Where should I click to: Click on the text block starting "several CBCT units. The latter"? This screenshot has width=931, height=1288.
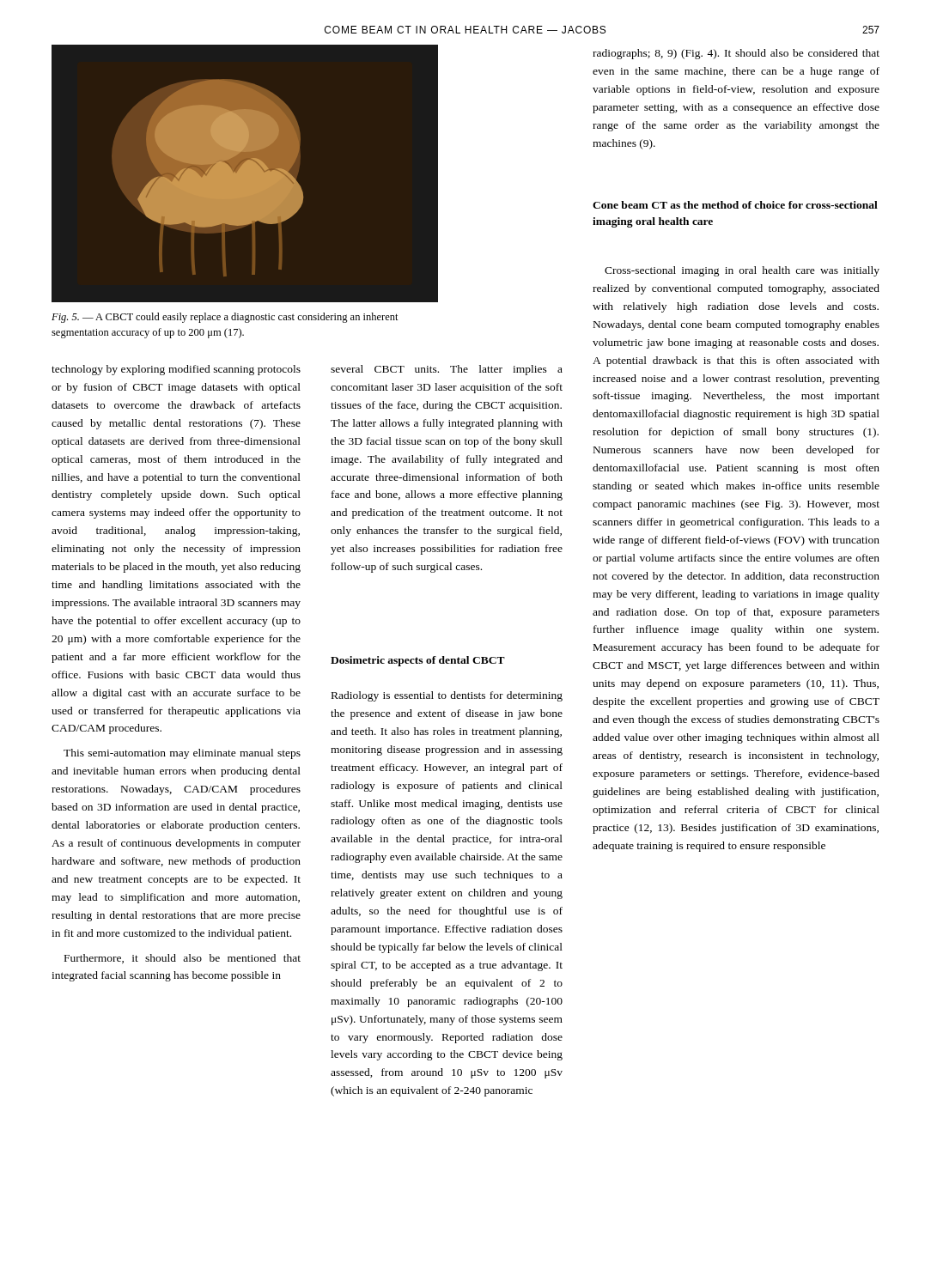tap(447, 468)
